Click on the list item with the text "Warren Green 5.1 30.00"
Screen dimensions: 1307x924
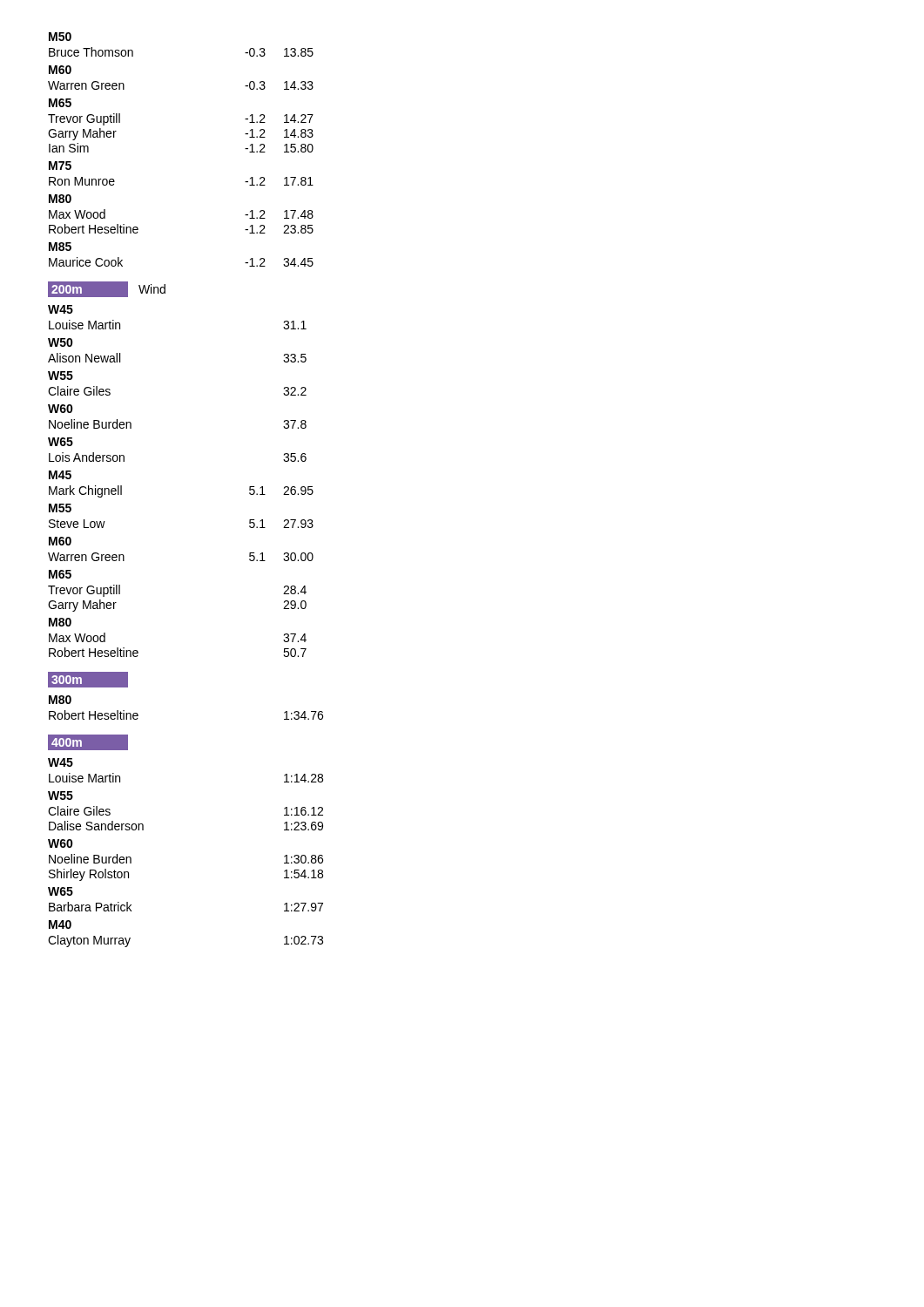(x=83, y=555)
